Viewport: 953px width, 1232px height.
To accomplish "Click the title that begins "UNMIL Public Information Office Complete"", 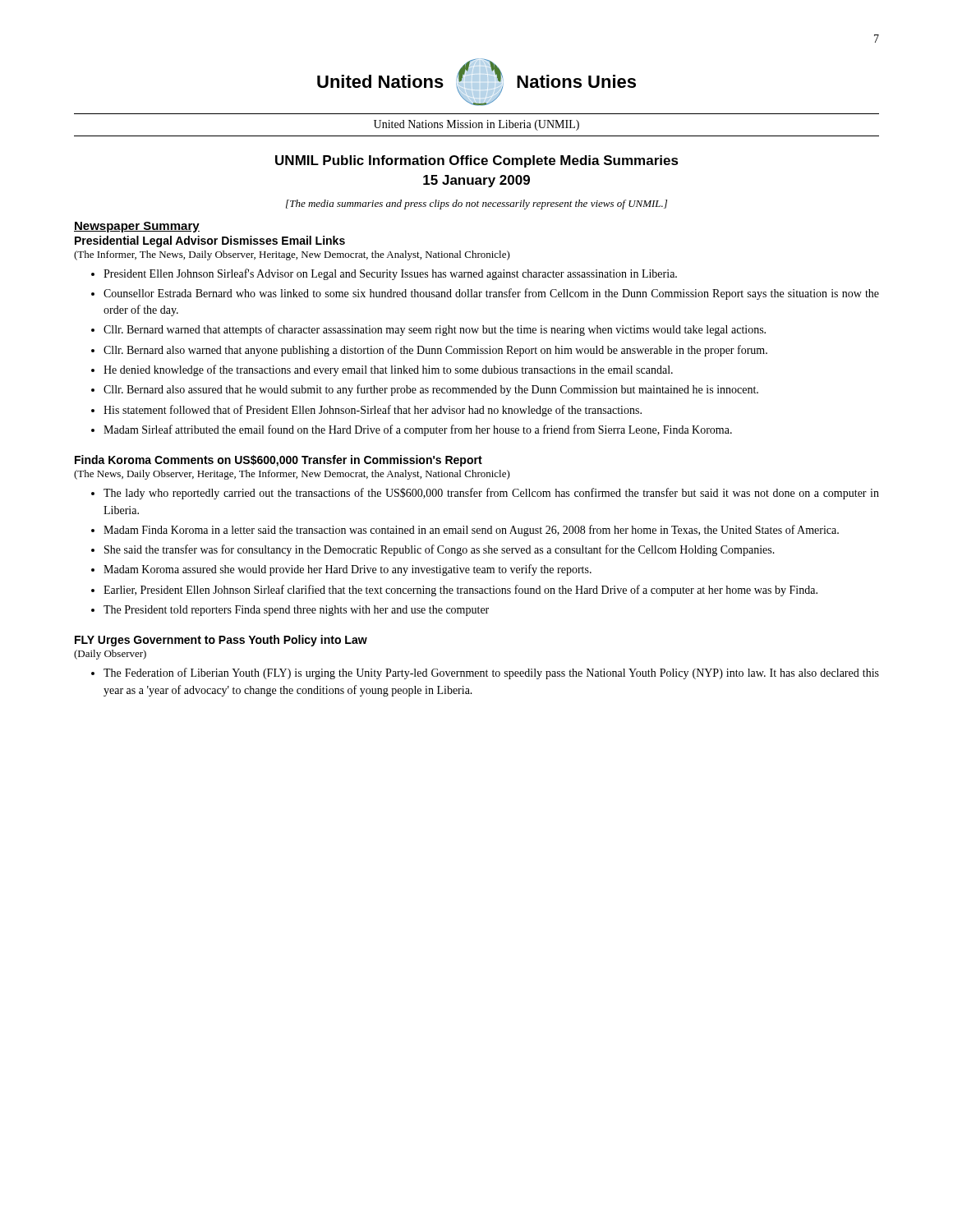I will pos(476,170).
